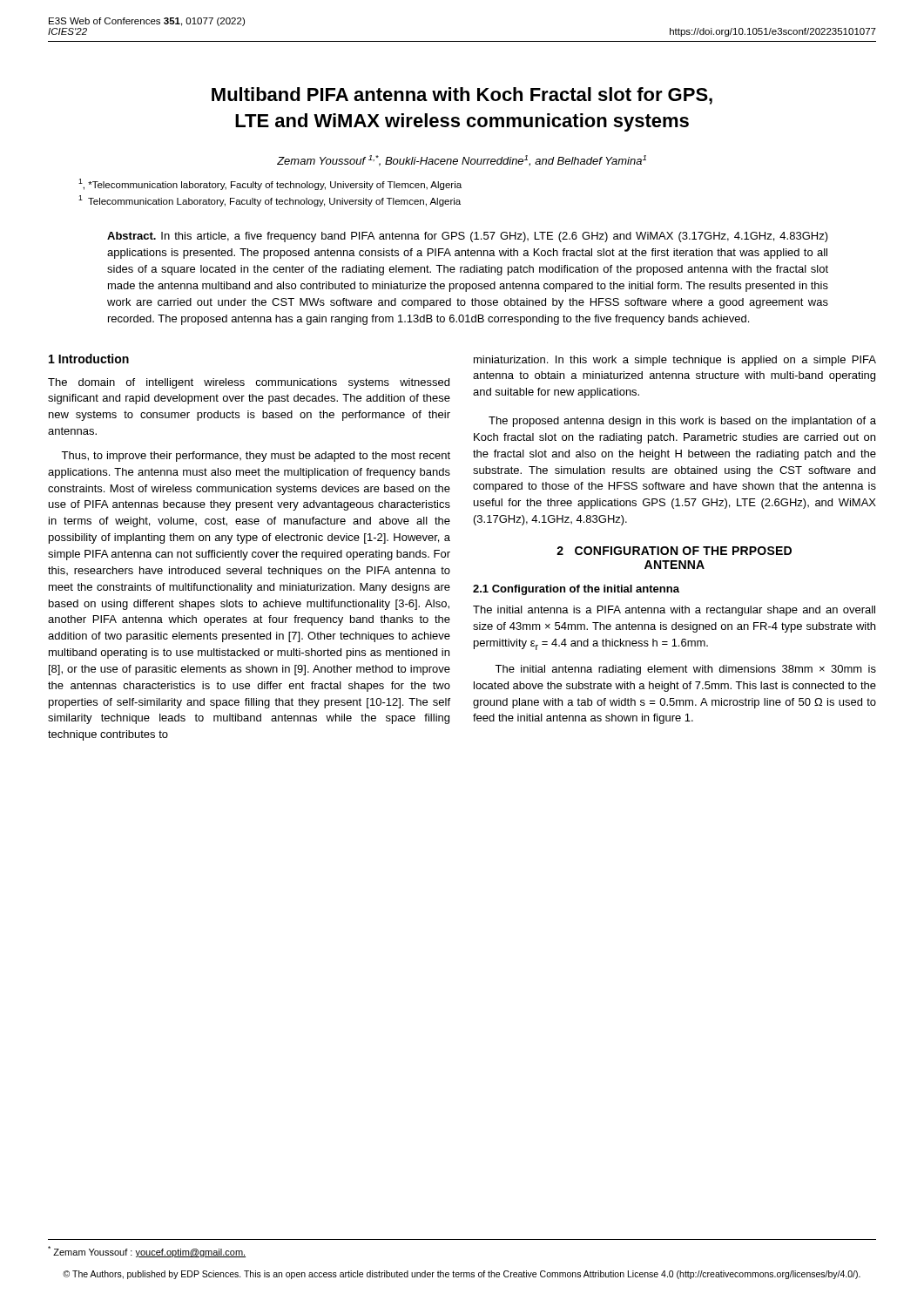Navigate to the region starting "The initial antenna radiating element"
This screenshot has width=924, height=1307.
tap(675, 693)
